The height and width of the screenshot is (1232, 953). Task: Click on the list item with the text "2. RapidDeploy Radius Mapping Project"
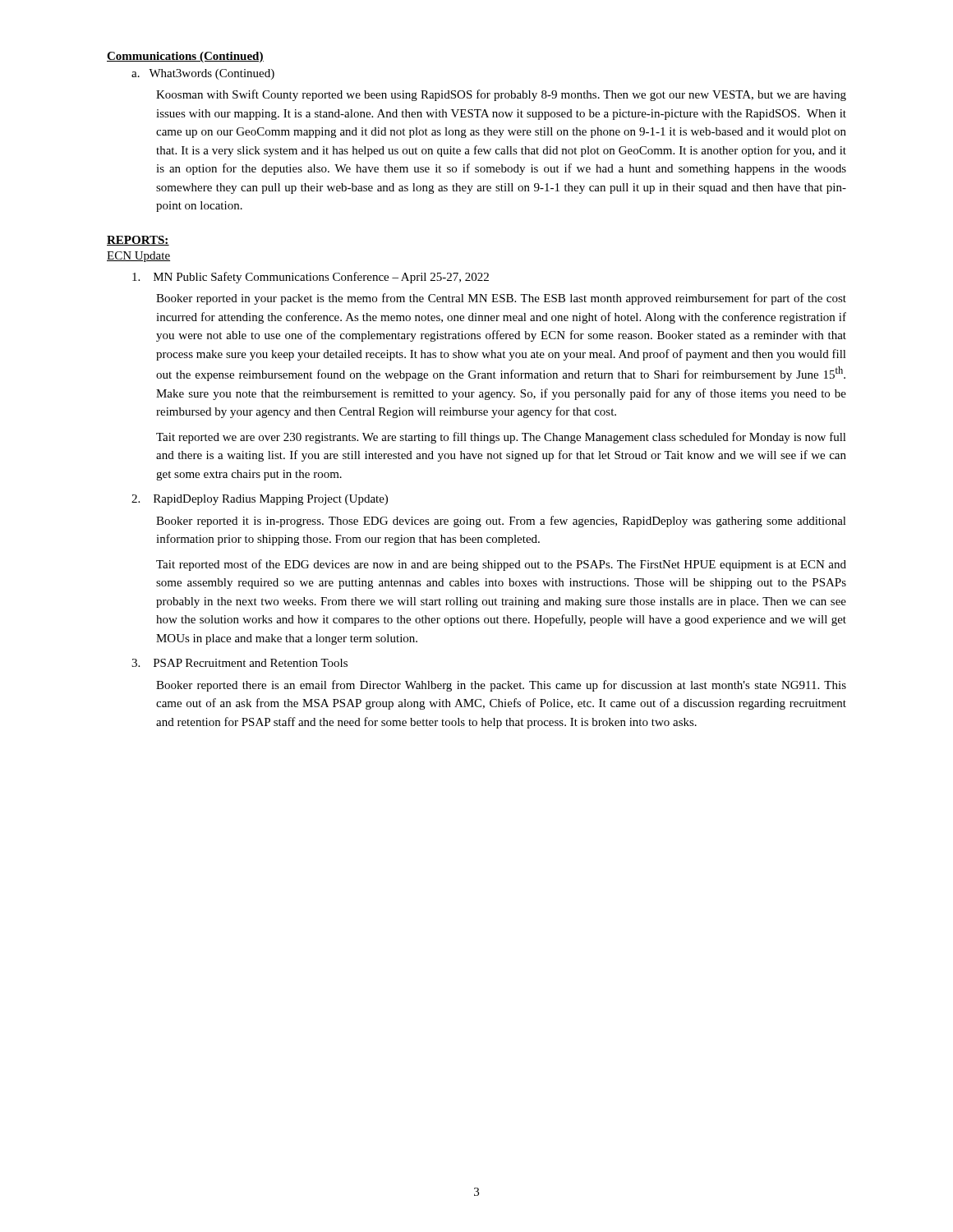tap(260, 499)
